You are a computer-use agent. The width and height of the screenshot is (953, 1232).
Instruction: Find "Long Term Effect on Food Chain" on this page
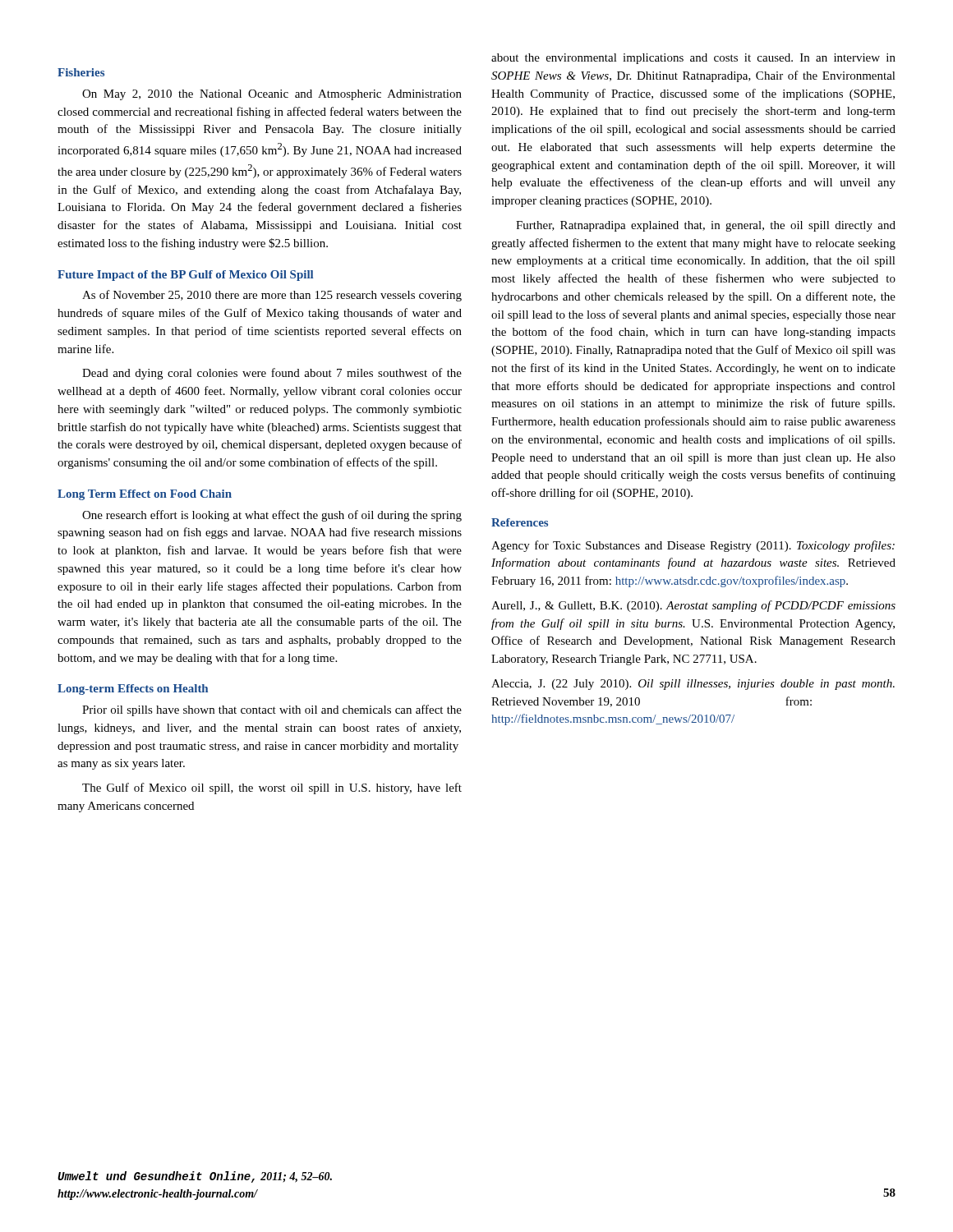(x=145, y=493)
